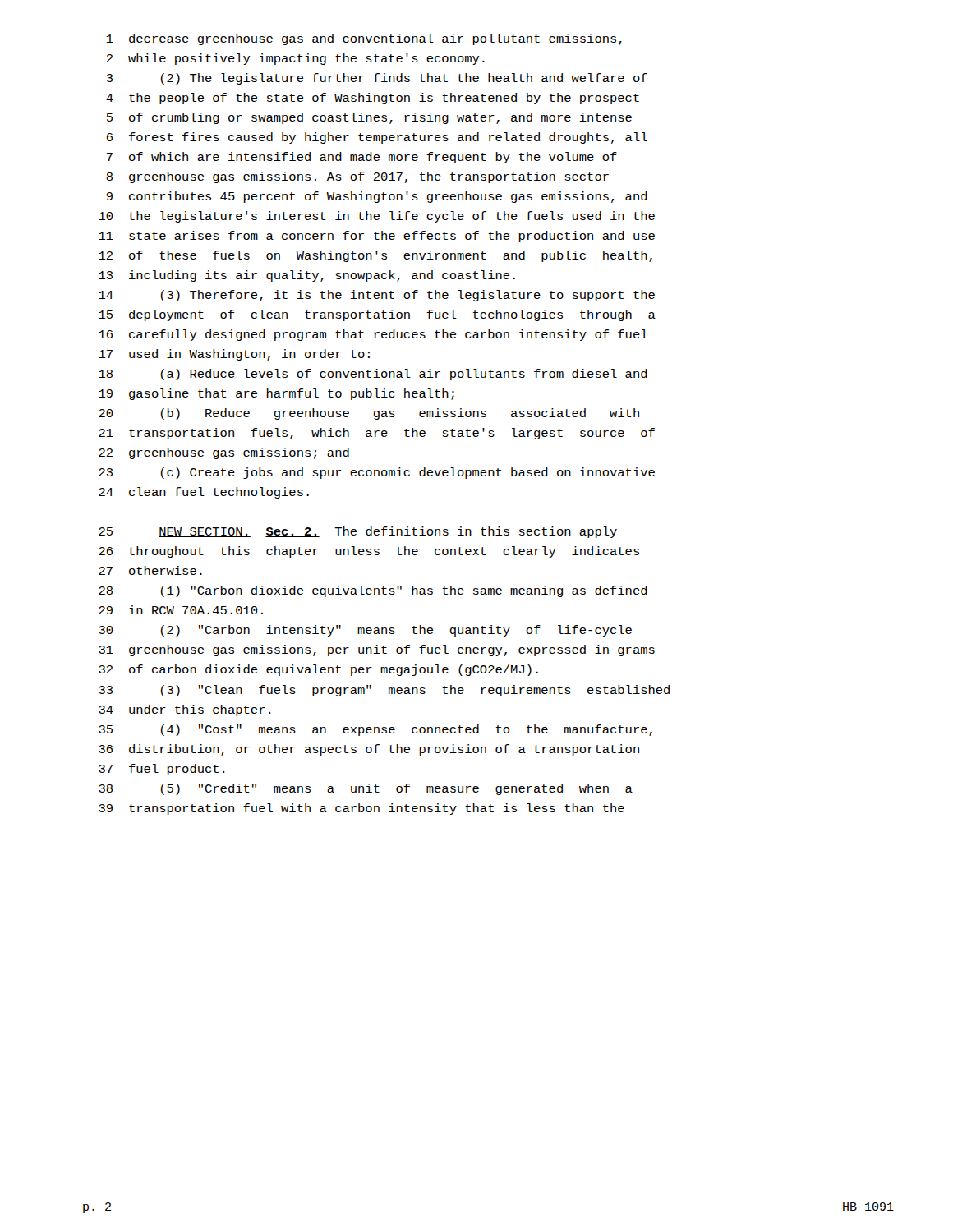Locate the block starting "34 under this chapter."

(x=178, y=710)
